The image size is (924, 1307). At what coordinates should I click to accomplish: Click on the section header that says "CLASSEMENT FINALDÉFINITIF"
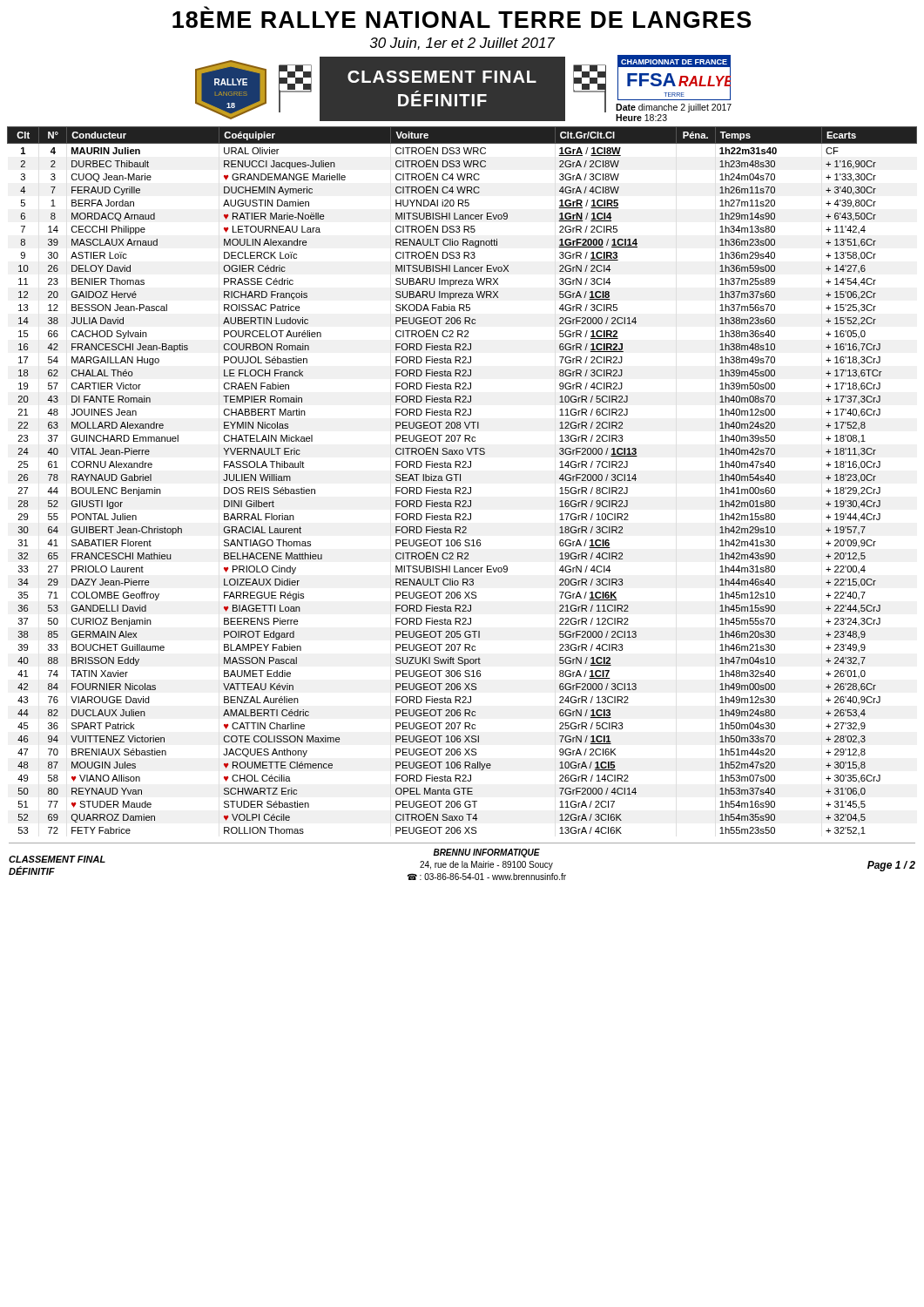coord(442,88)
